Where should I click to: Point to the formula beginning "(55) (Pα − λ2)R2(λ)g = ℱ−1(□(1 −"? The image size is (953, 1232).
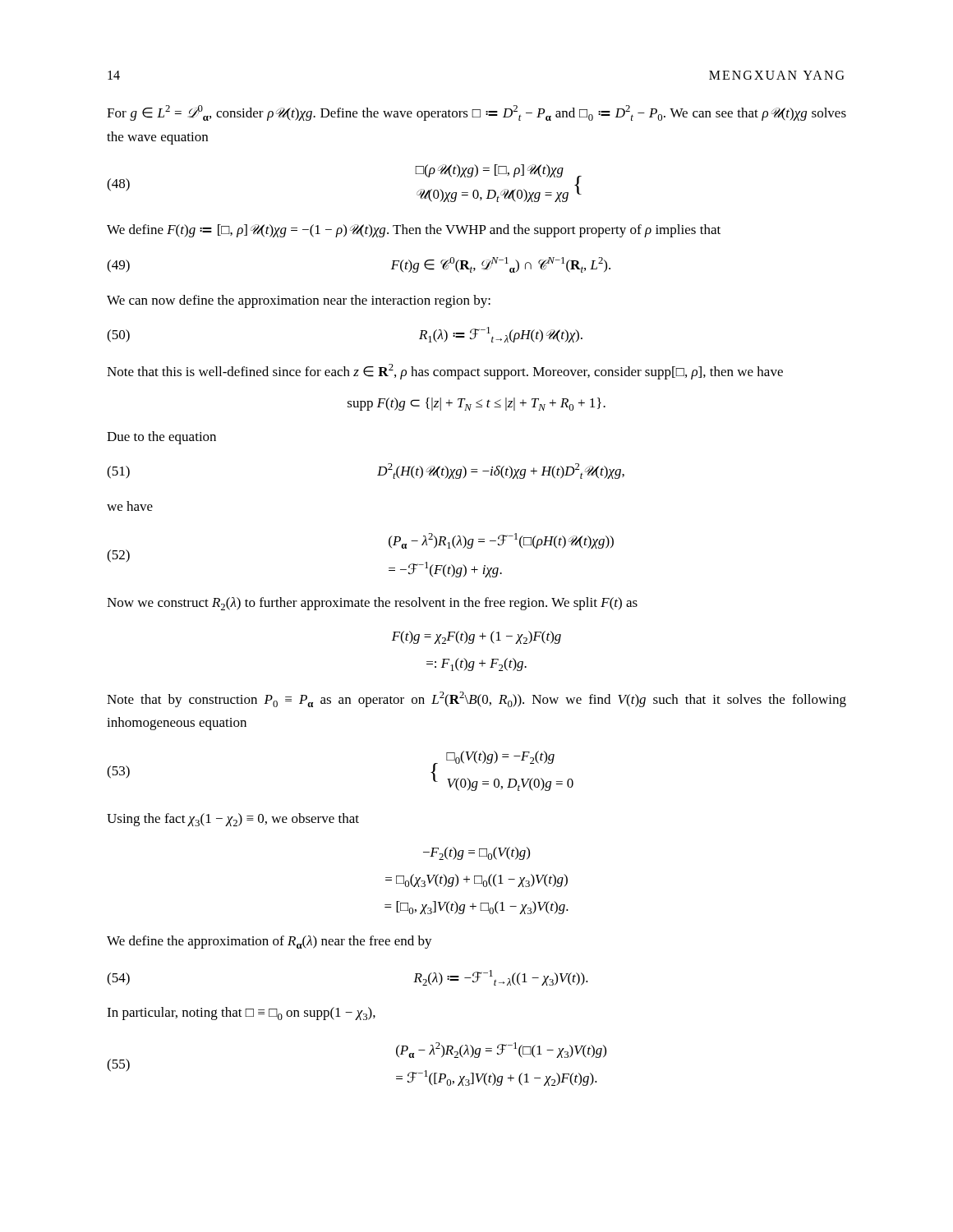(x=476, y=1065)
